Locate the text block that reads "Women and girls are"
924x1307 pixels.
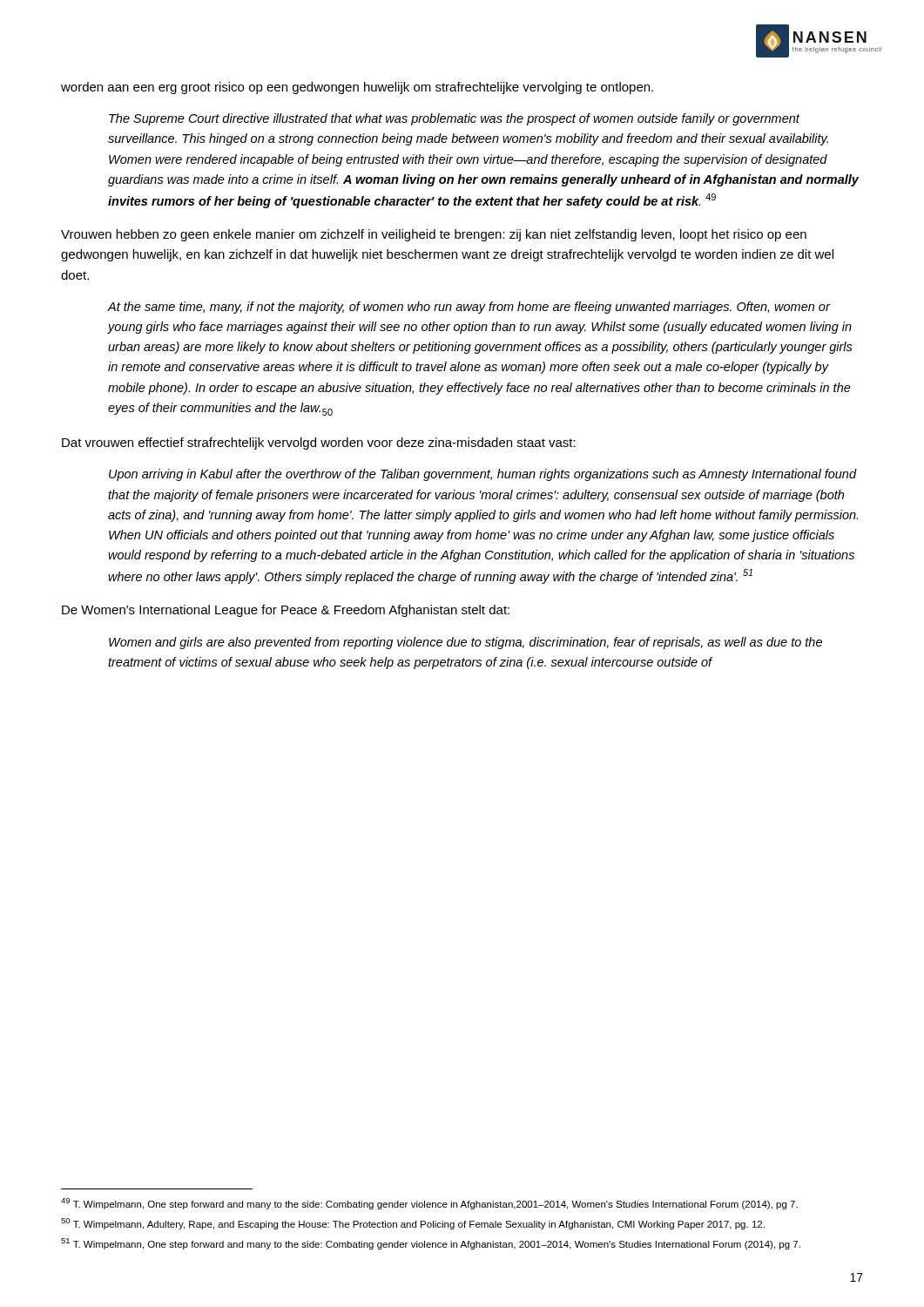[465, 652]
